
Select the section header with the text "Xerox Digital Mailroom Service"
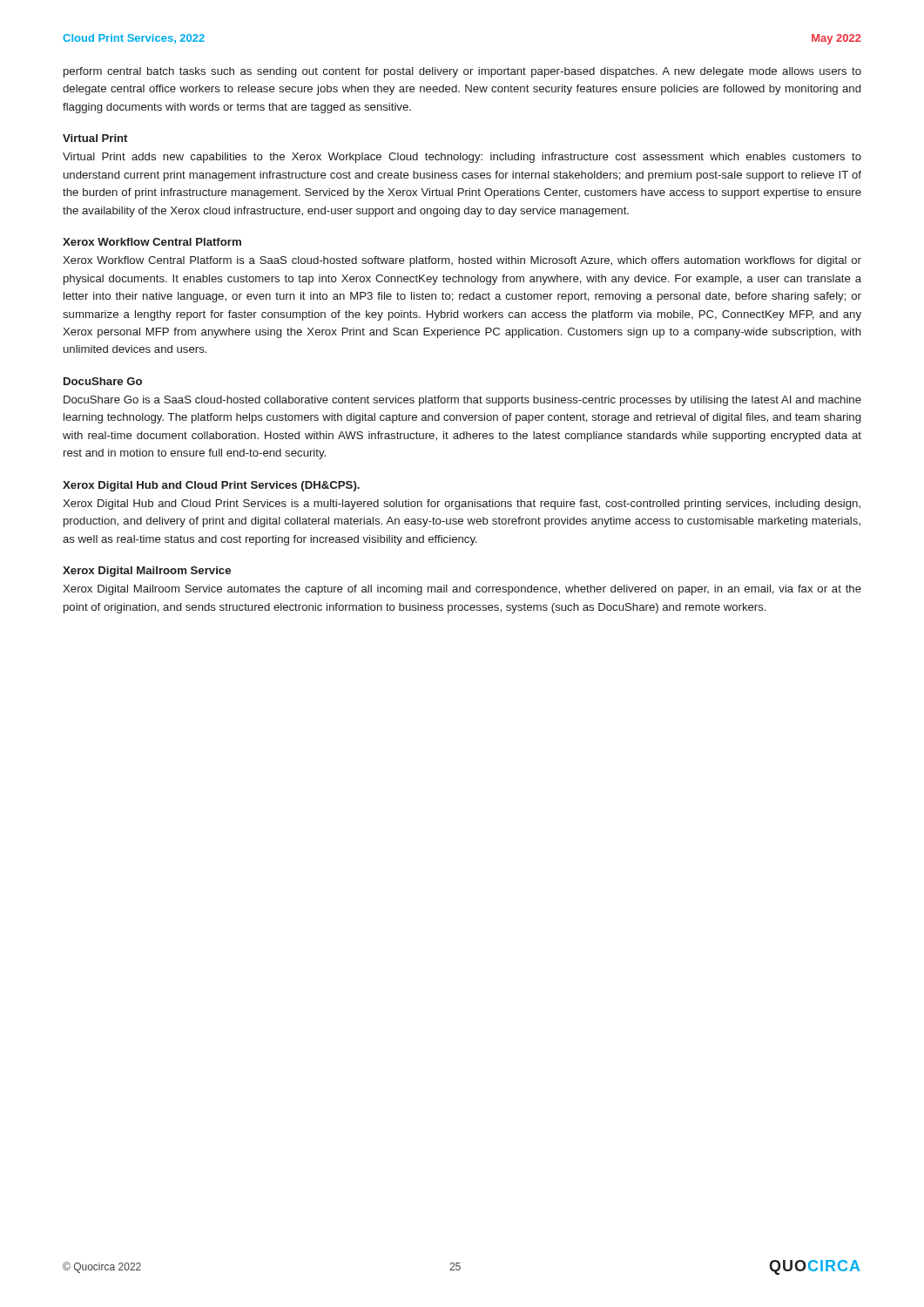147,570
